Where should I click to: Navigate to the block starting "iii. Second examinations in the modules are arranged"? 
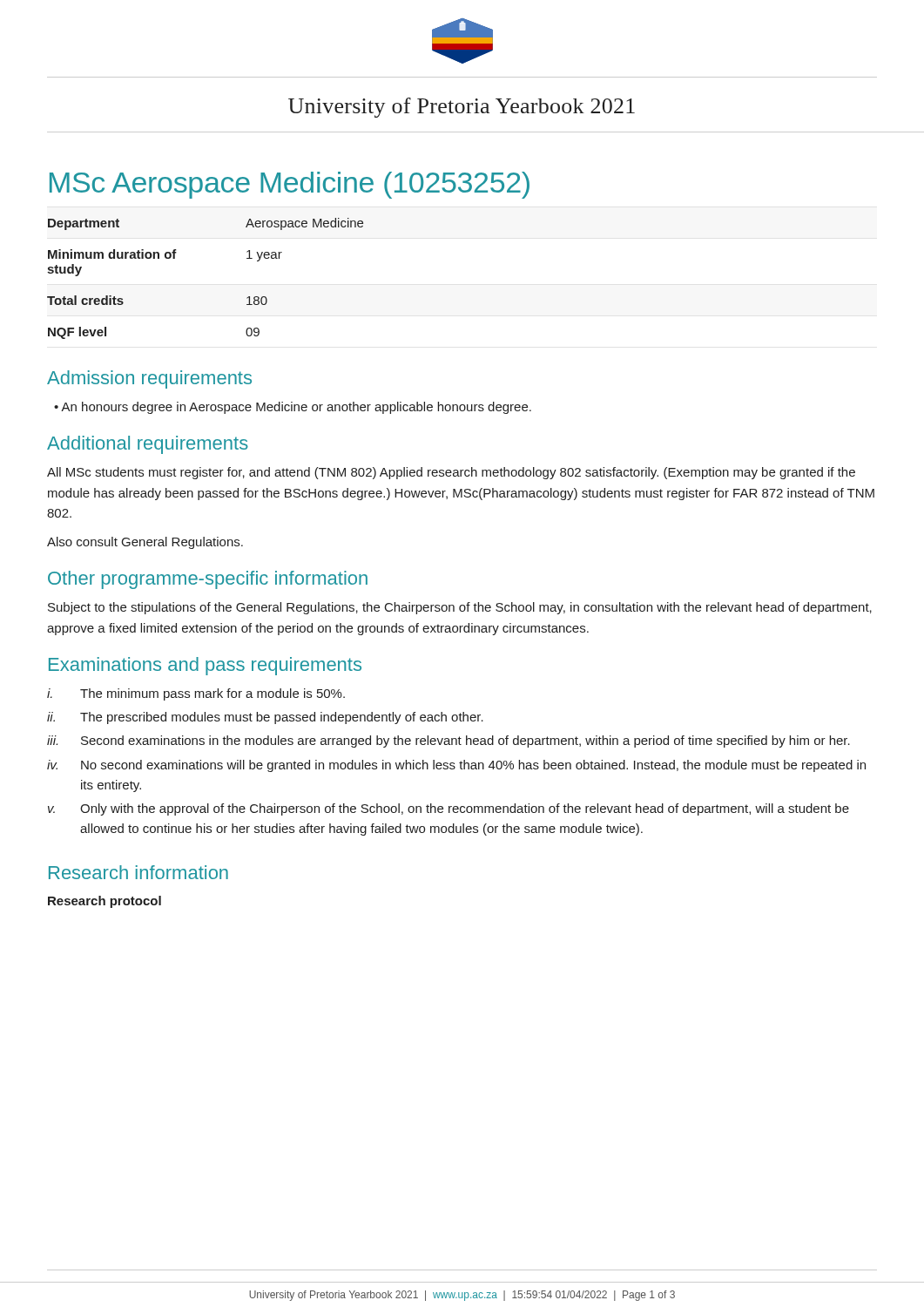(x=462, y=740)
